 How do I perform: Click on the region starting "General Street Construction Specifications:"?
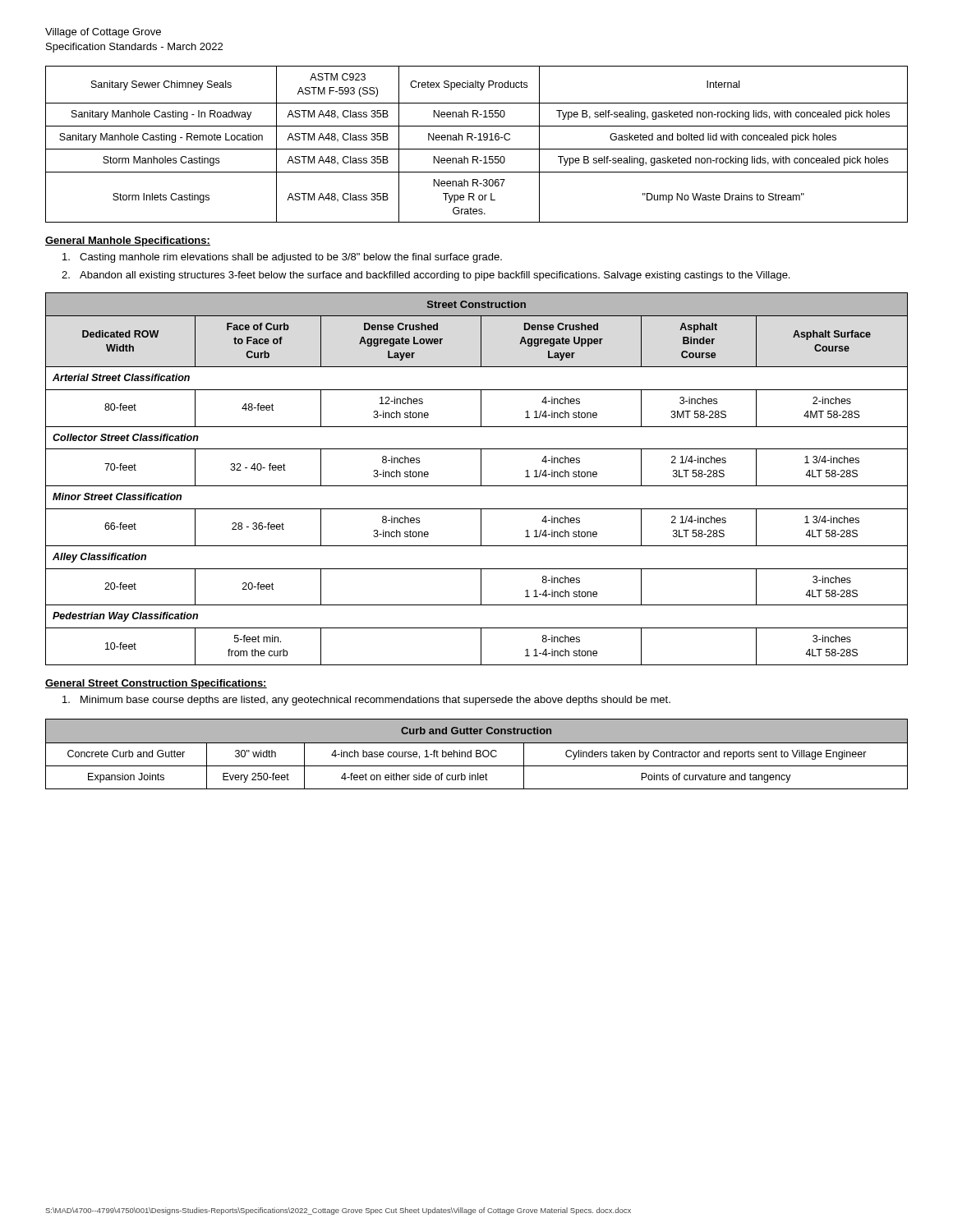(156, 683)
